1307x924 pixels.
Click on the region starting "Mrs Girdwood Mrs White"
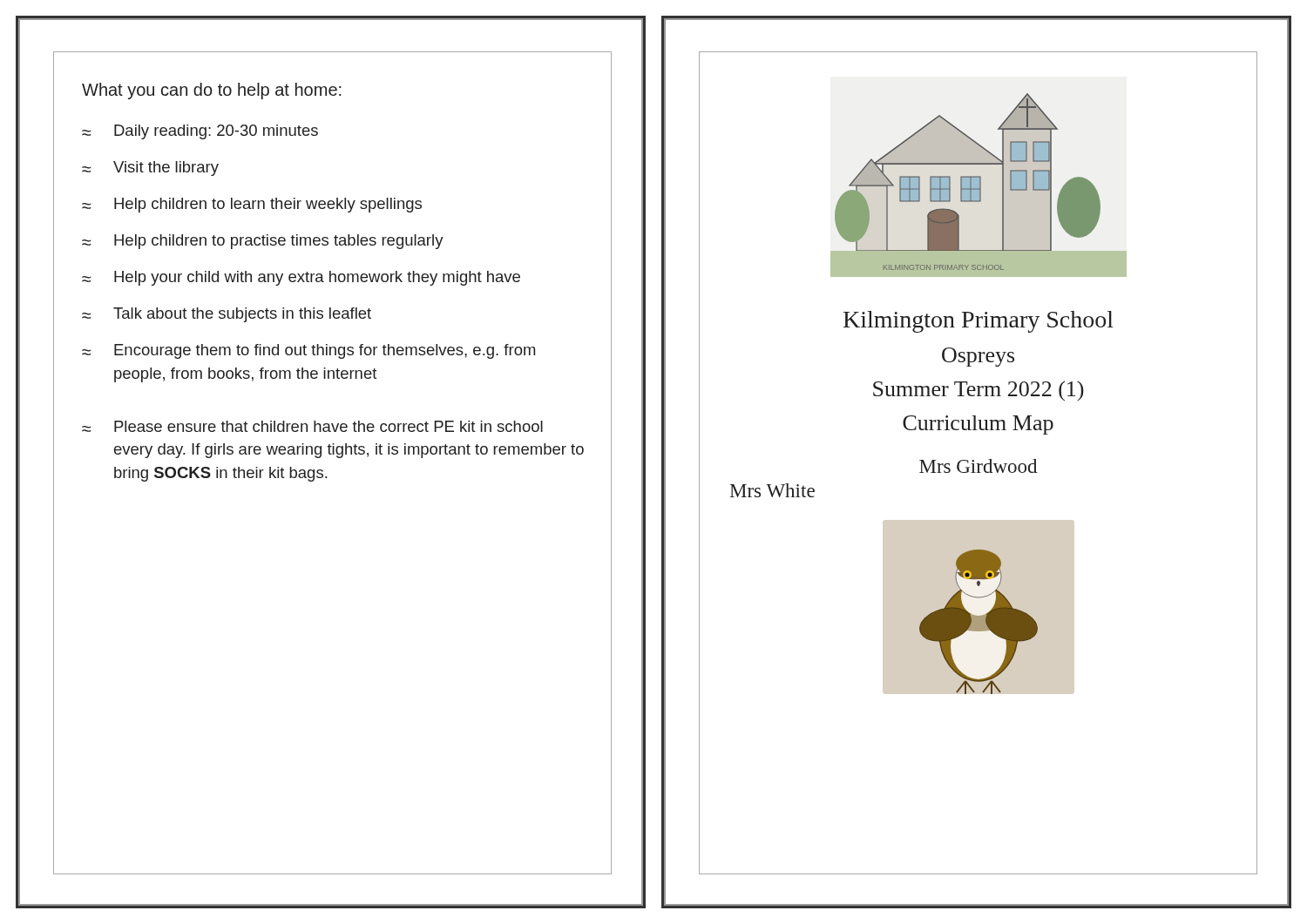coord(978,479)
